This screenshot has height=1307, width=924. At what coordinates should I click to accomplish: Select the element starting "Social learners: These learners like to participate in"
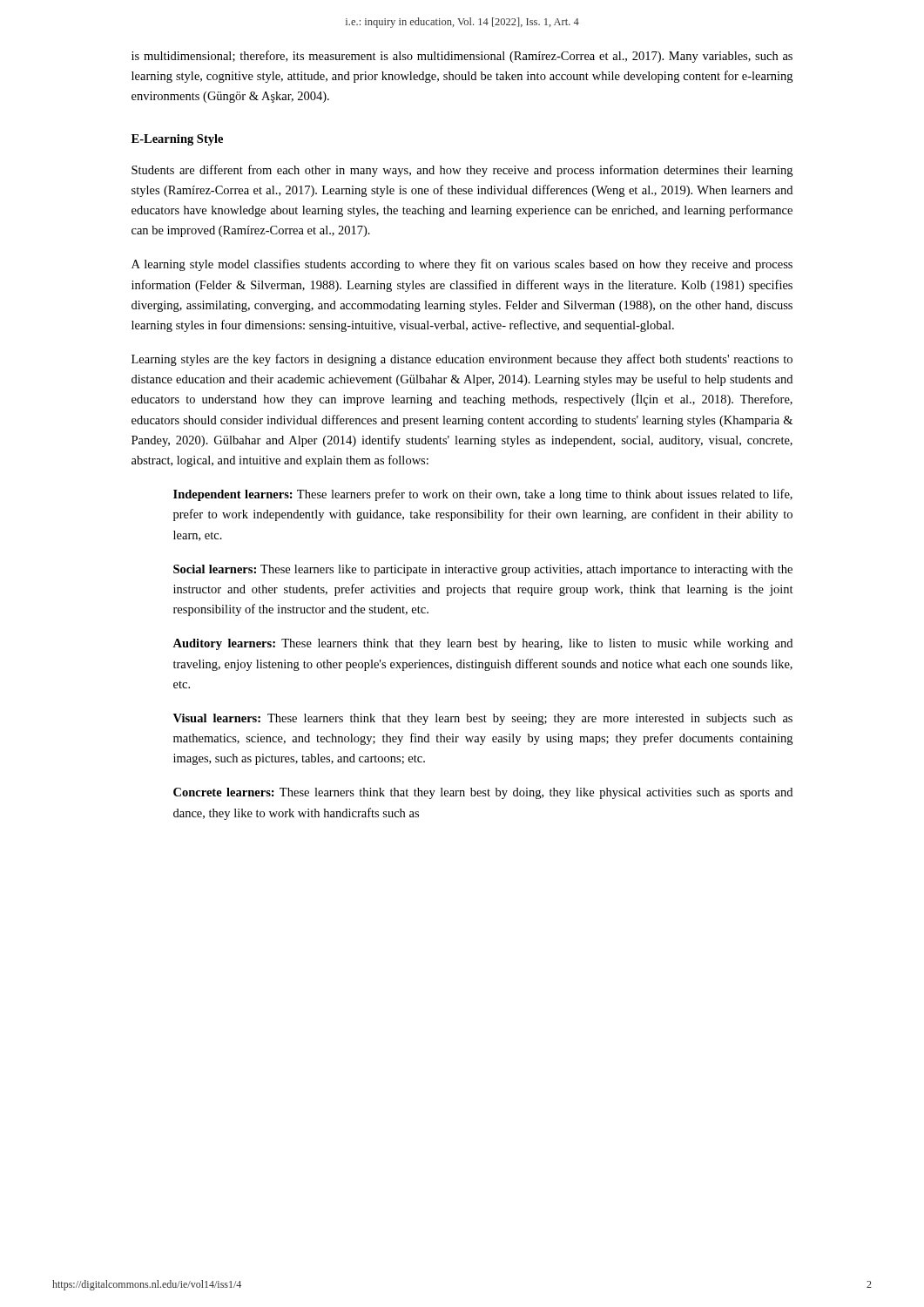483,589
